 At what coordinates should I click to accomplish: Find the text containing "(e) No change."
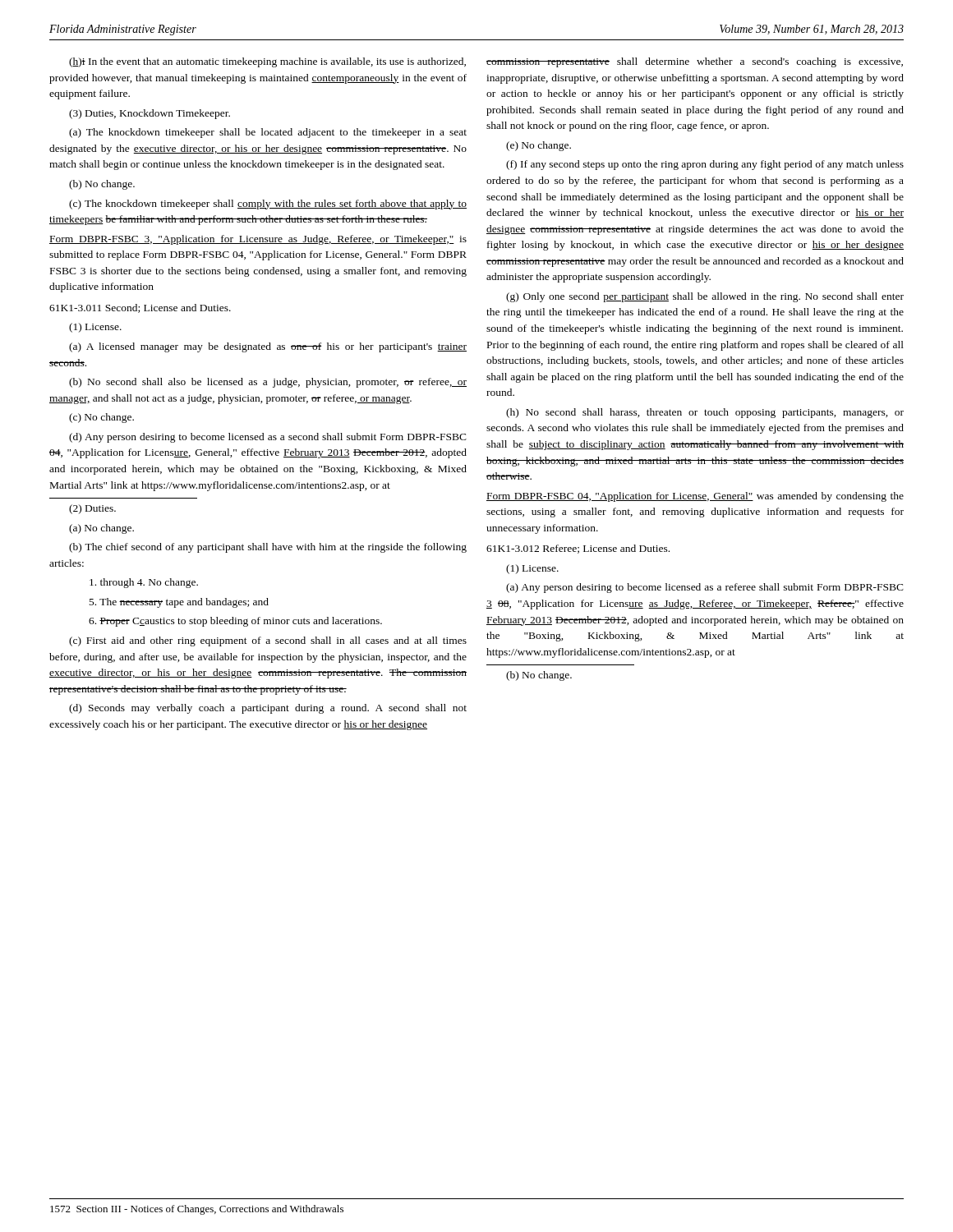(x=539, y=146)
